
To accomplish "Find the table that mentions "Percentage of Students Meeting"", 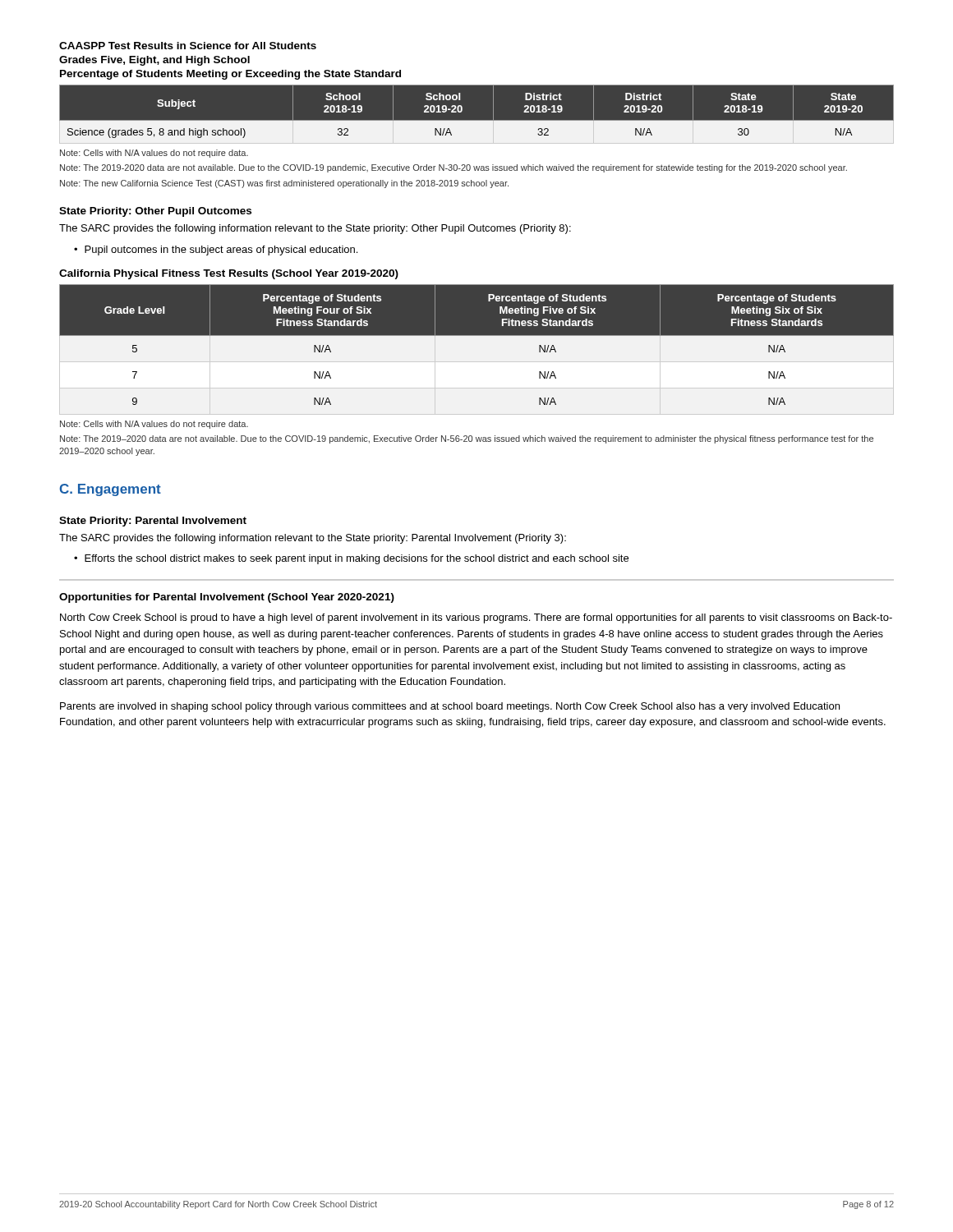I will 476,349.
